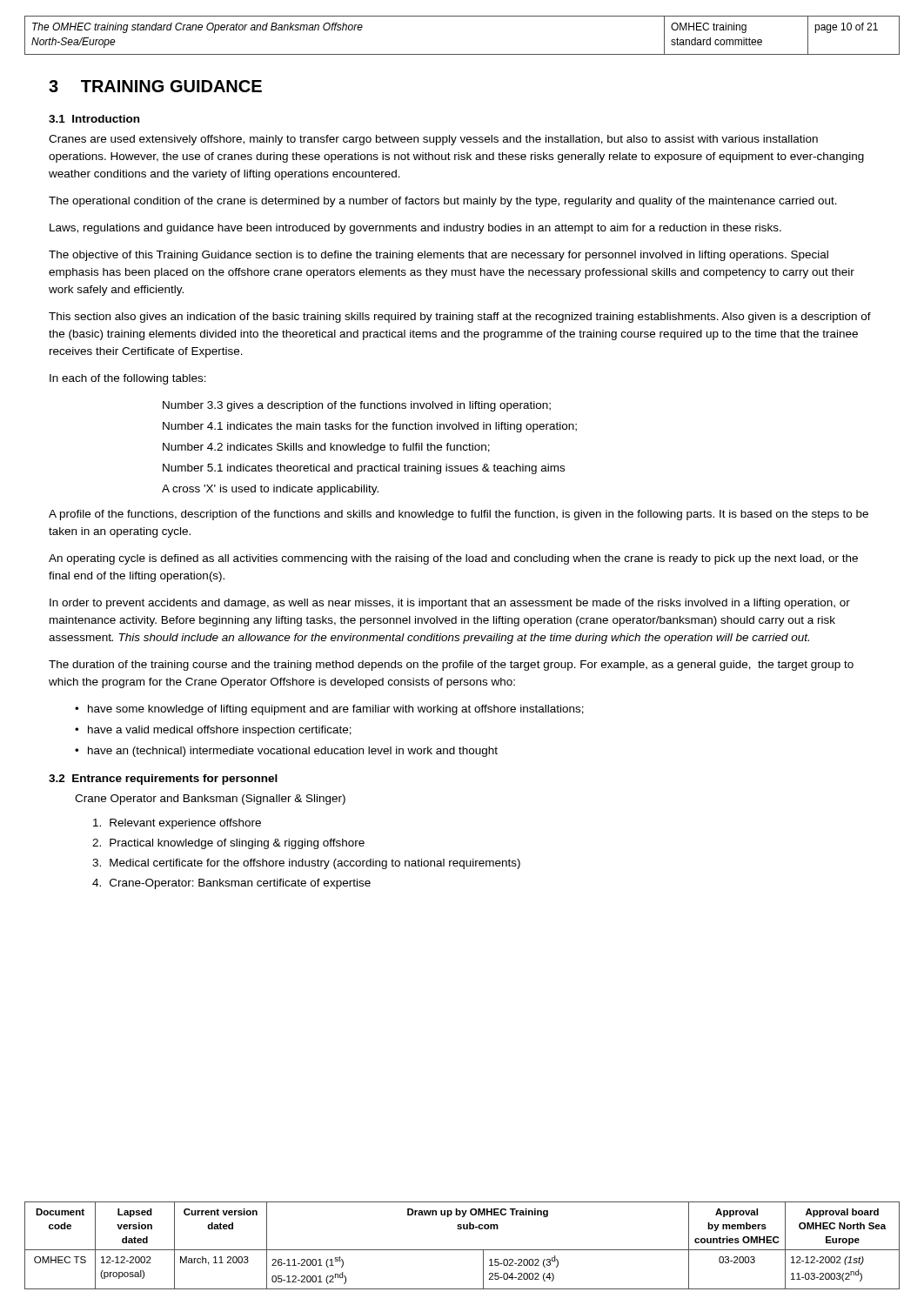924x1305 pixels.
Task: Find the text block starting "Relevant experience offshore"
Action: [177, 823]
